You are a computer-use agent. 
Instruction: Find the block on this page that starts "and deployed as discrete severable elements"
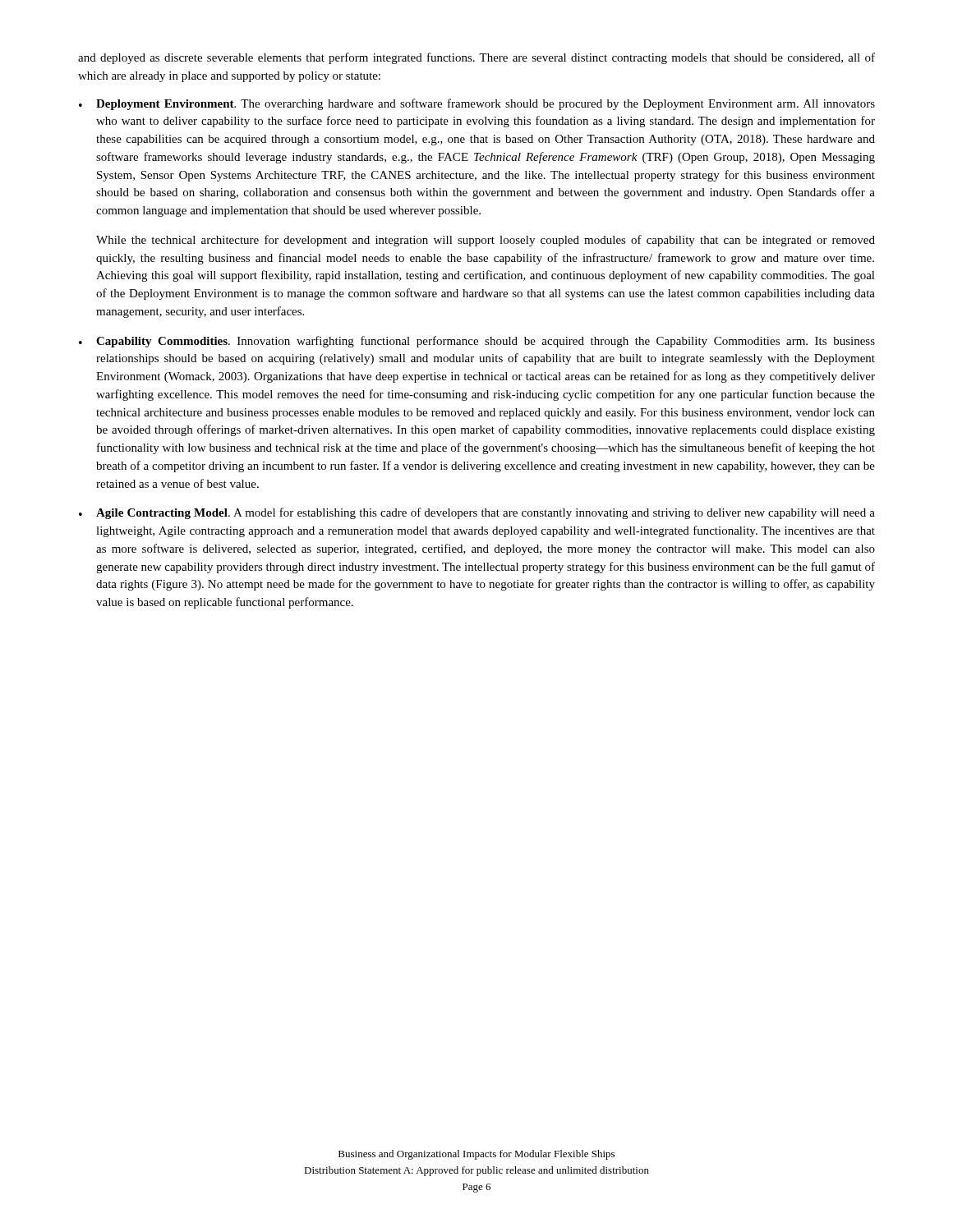click(476, 66)
